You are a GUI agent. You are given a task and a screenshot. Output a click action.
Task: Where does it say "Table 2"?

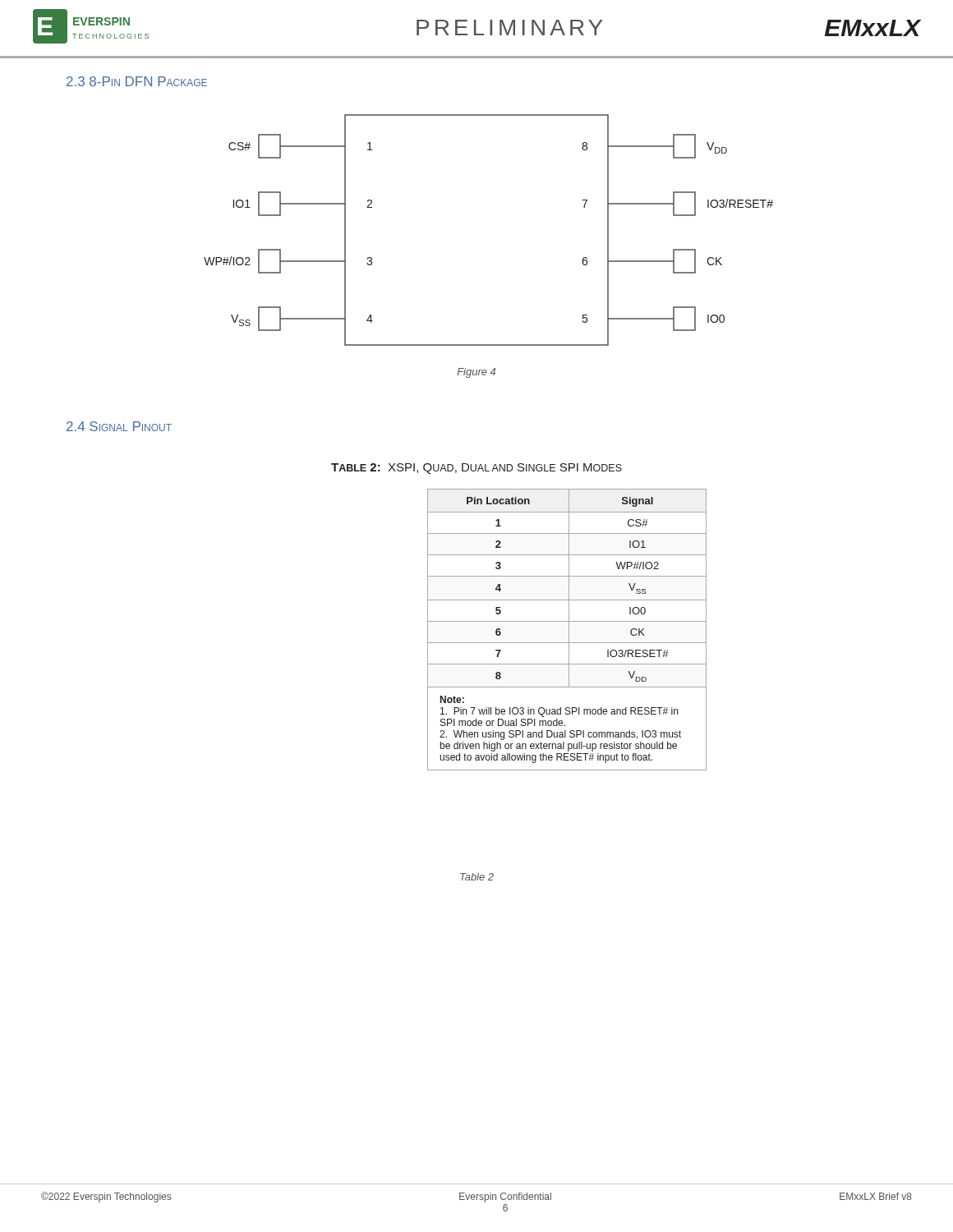pos(476,877)
